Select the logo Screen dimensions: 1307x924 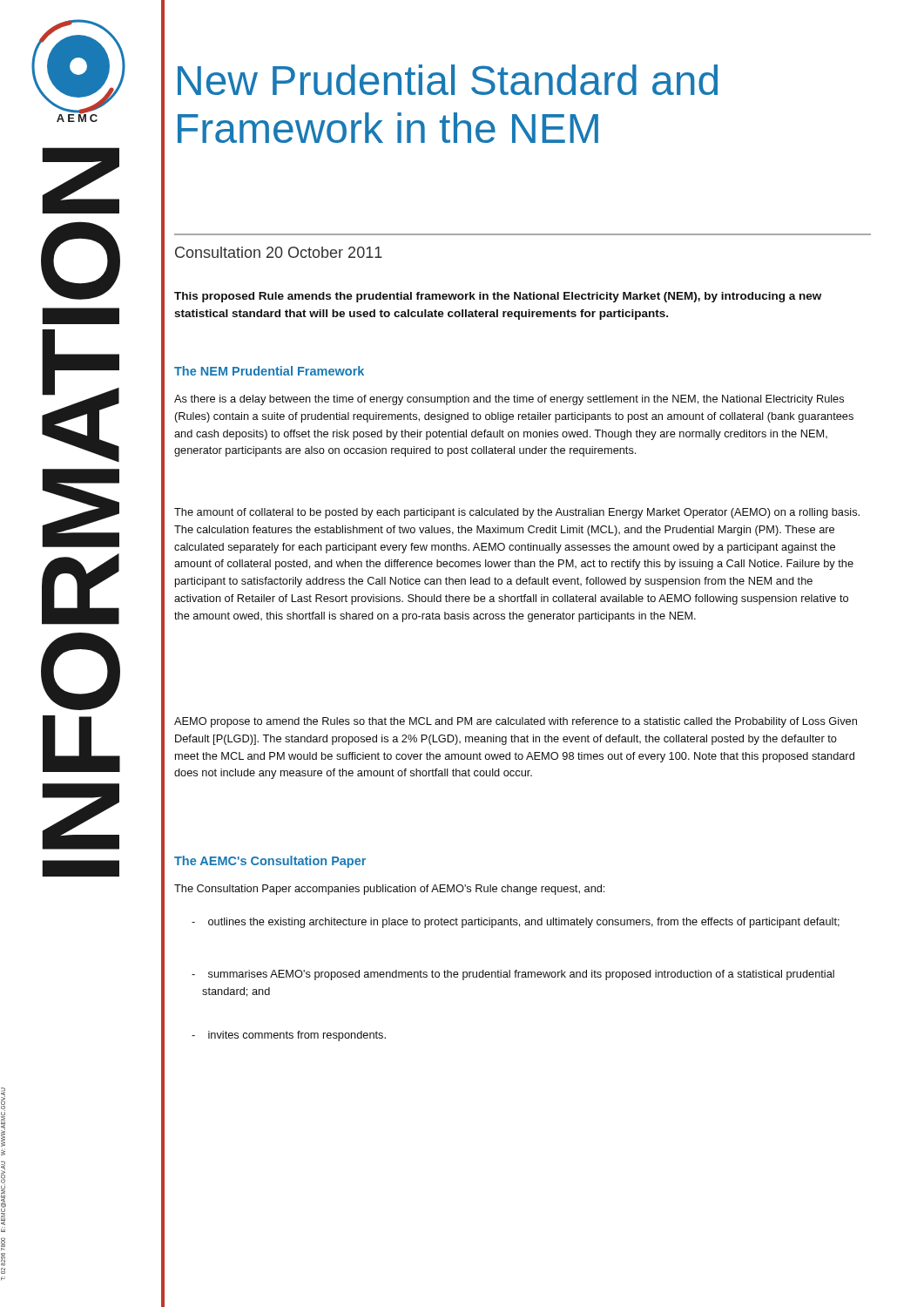click(x=79, y=74)
